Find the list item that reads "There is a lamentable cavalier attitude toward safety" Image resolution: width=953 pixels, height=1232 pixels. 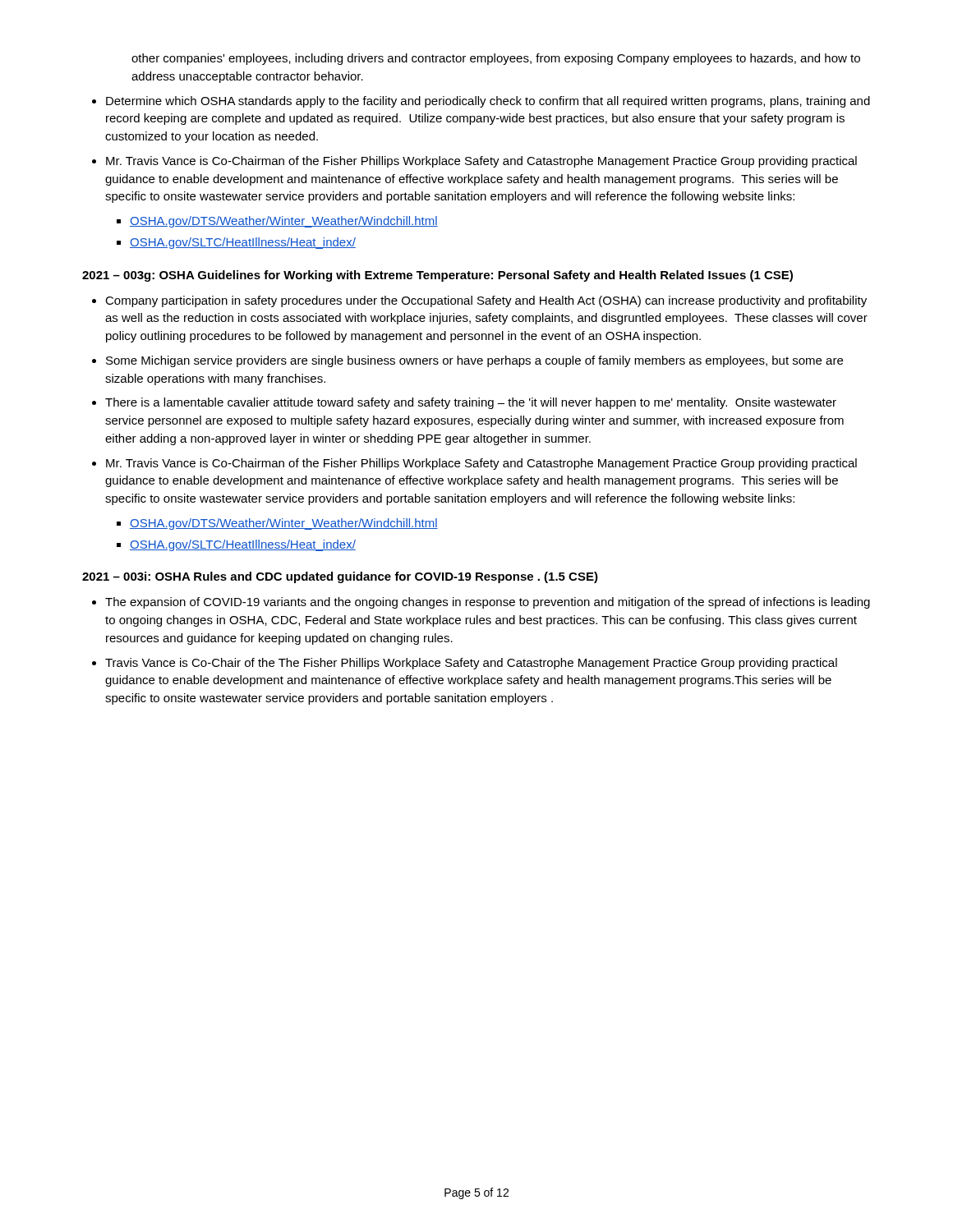coord(475,420)
